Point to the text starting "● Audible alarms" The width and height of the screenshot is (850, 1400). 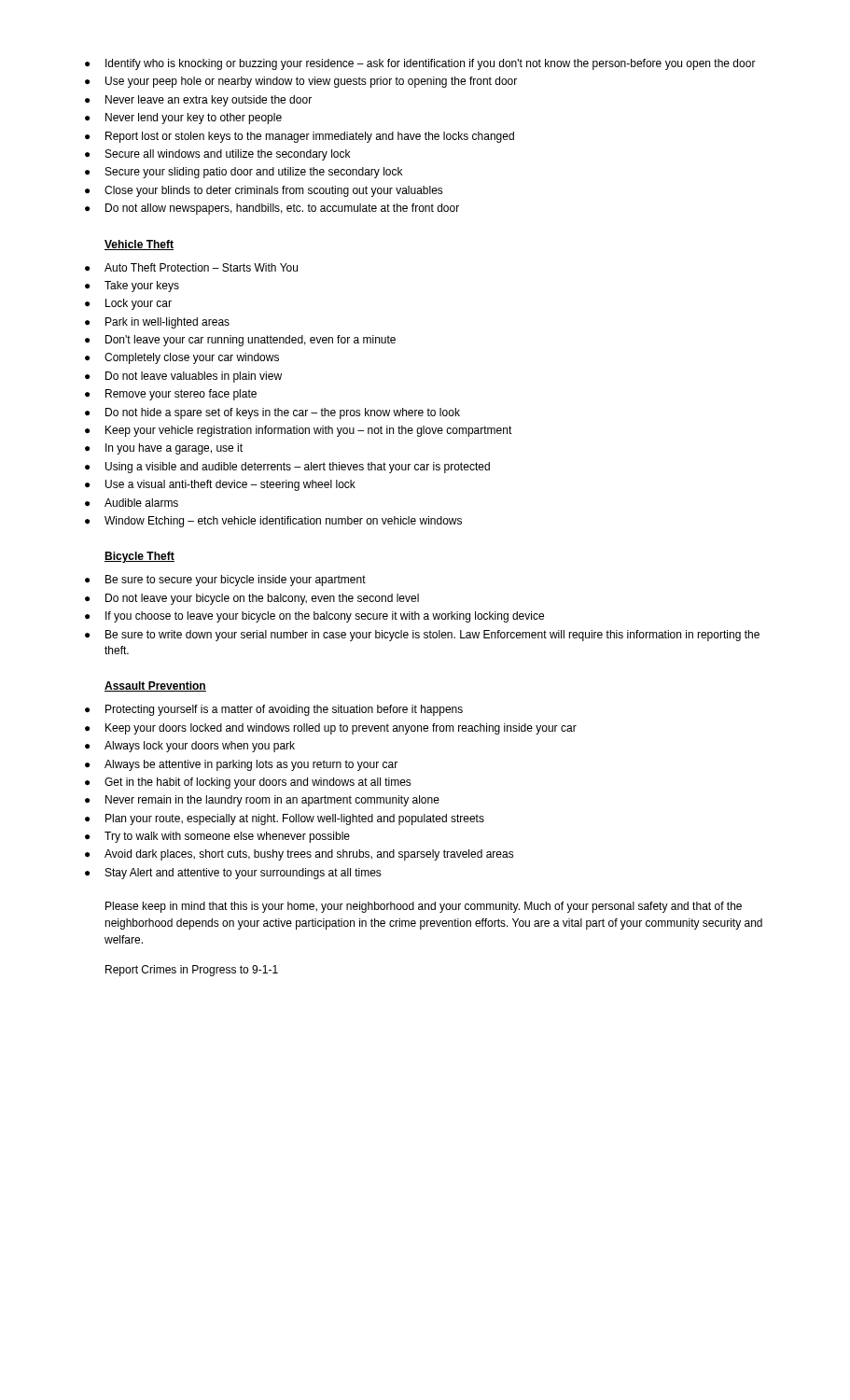(x=132, y=503)
